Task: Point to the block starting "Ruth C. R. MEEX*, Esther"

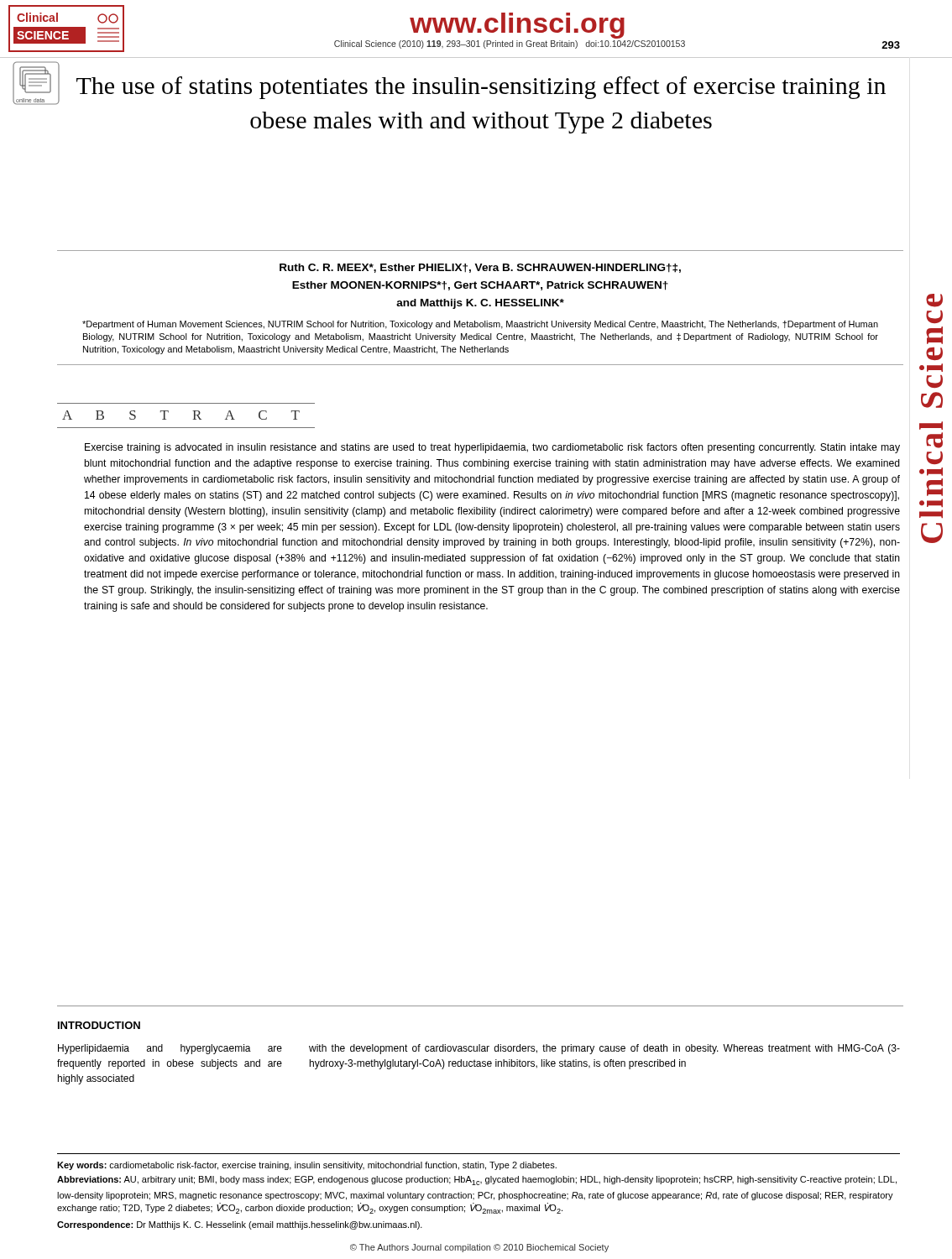Action: tap(480, 308)
